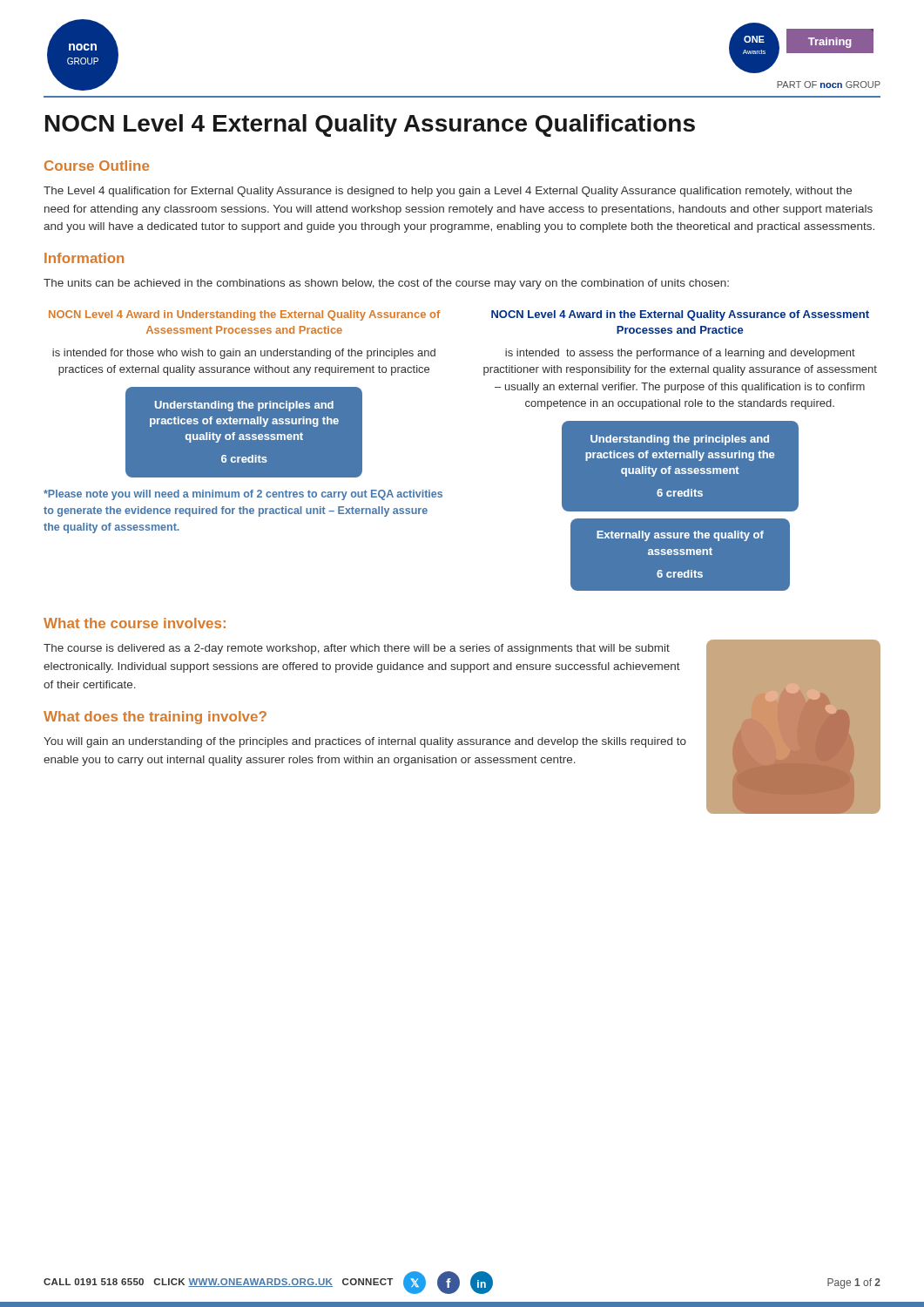Locate the text block with the text "You will gain an understanding"
The image size is (924, 1307).
366,751
